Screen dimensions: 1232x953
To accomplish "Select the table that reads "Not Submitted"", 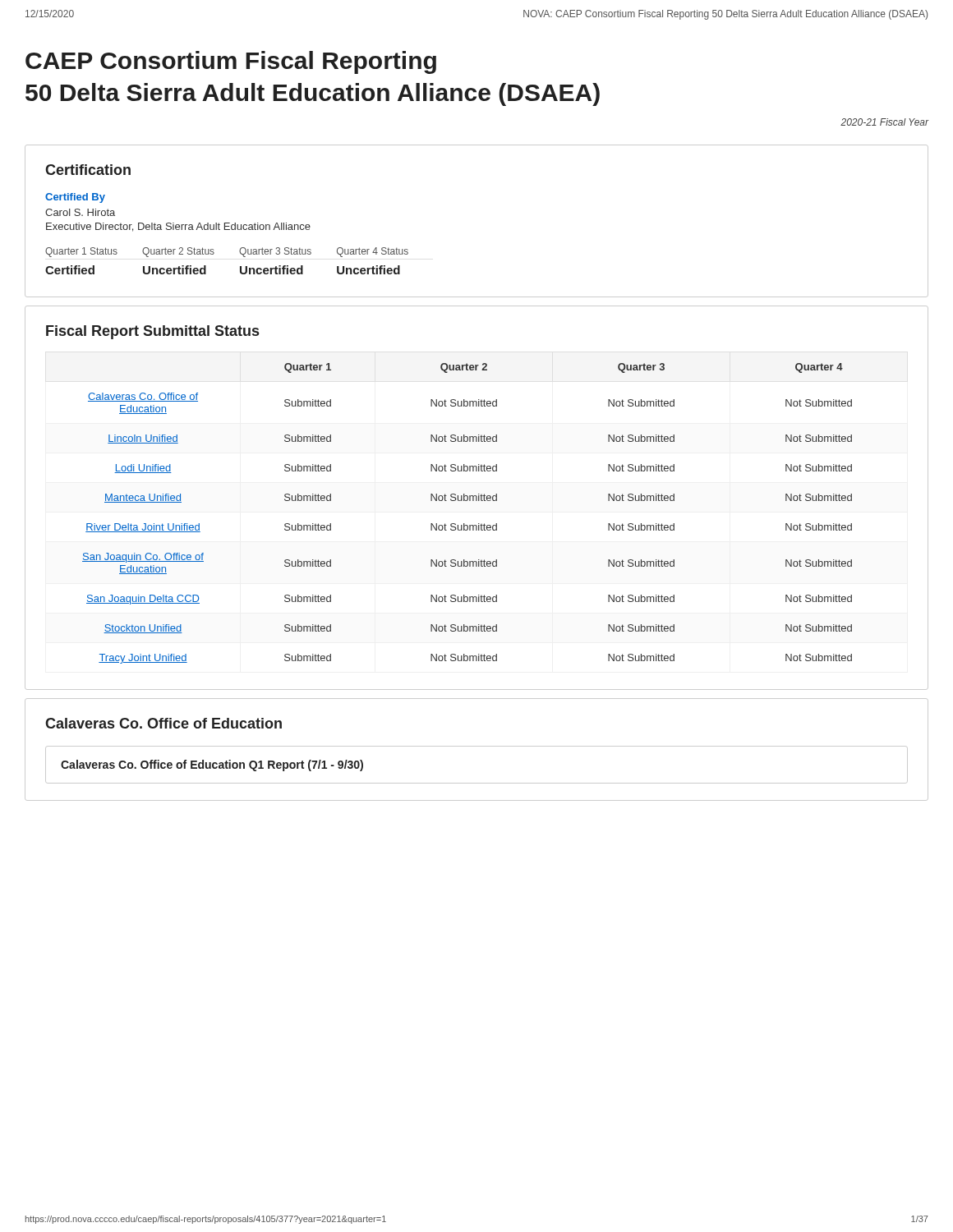I will click(476, 512).
